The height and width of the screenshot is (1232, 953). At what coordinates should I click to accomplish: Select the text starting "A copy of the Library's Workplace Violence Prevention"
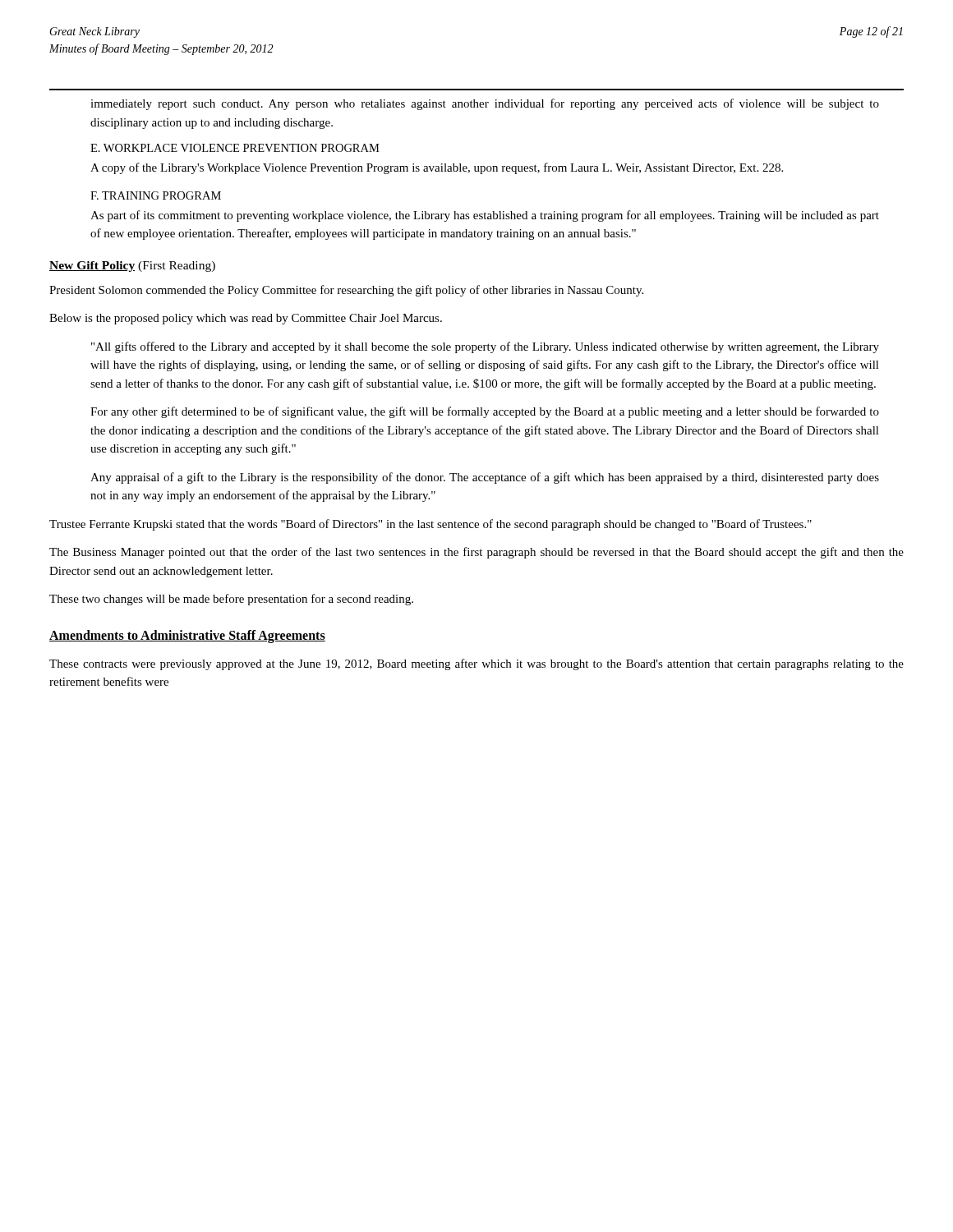(x=485, y=168)
